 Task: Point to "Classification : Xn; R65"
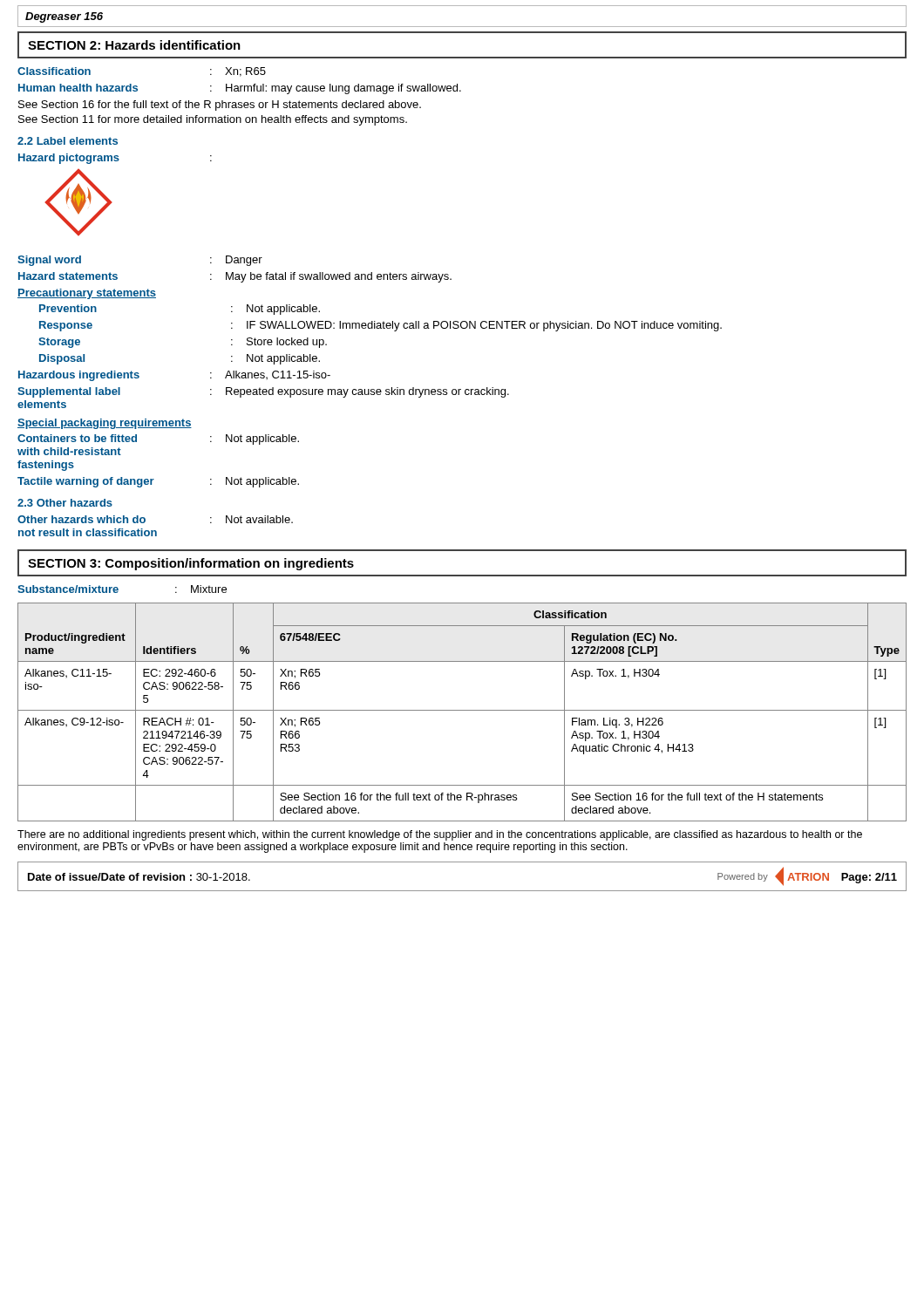pos(53,72)
